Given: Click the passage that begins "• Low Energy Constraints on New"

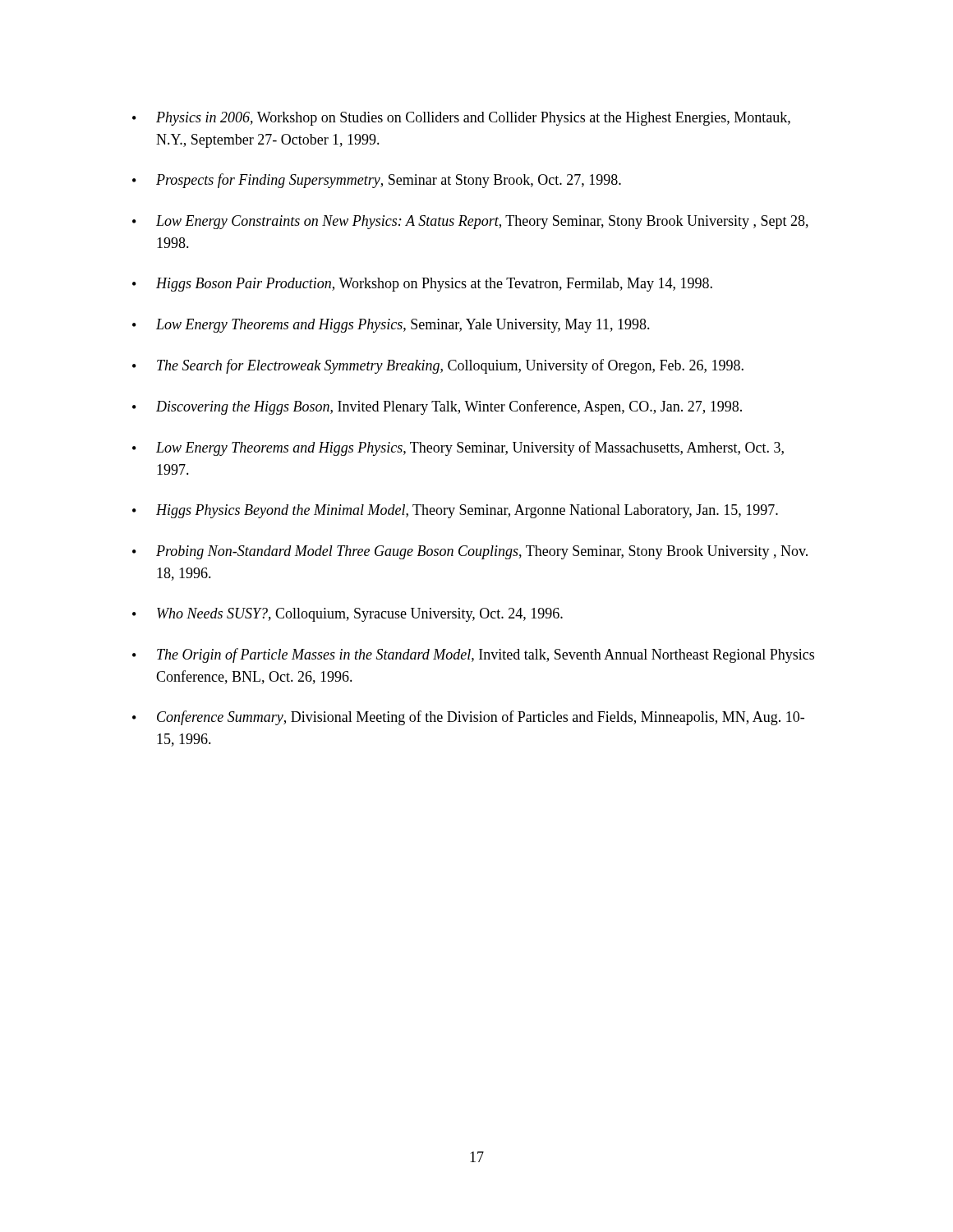Looking at the screenshot, I should [476, 232].
